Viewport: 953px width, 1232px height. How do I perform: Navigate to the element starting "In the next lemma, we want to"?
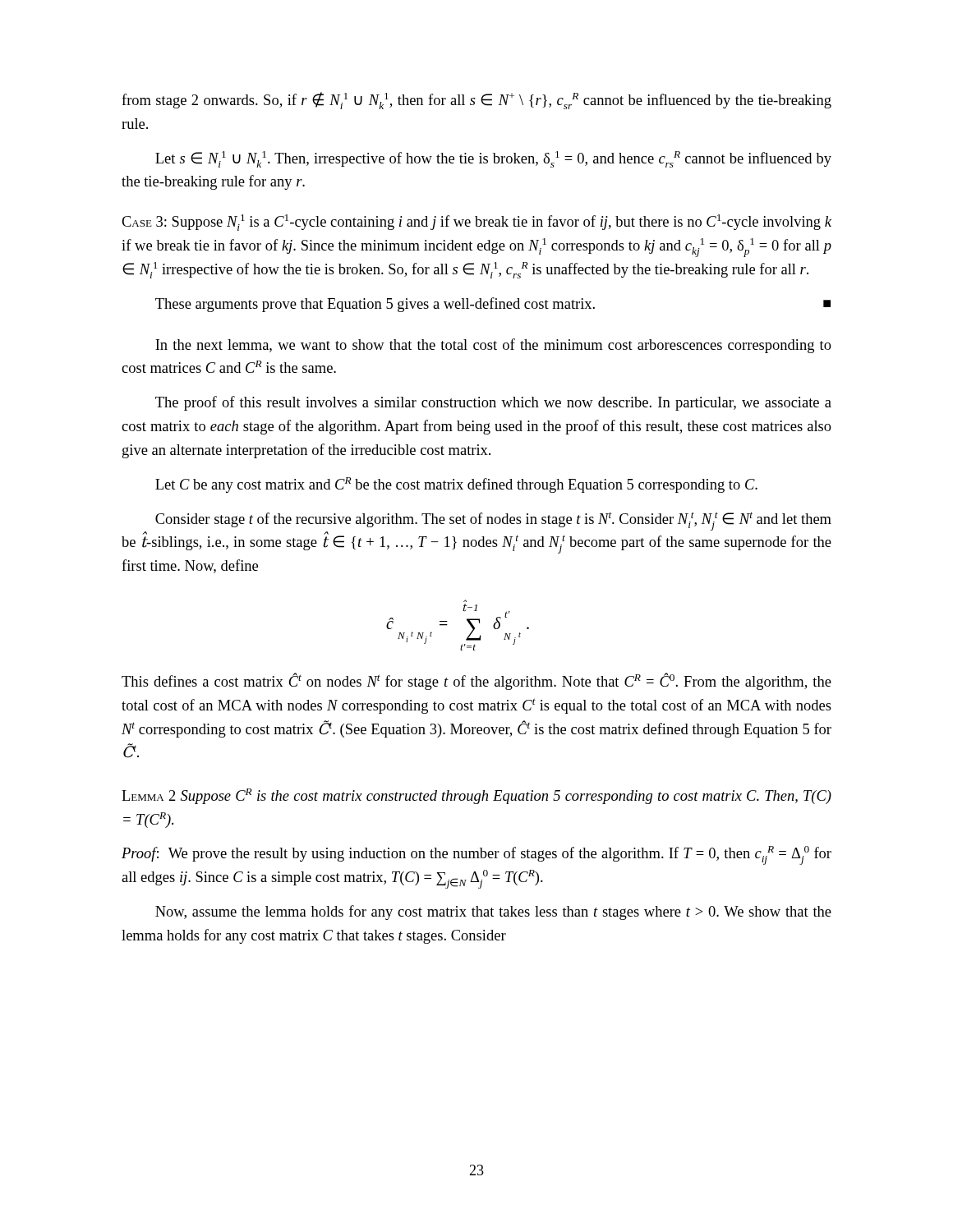pos(476,356)
